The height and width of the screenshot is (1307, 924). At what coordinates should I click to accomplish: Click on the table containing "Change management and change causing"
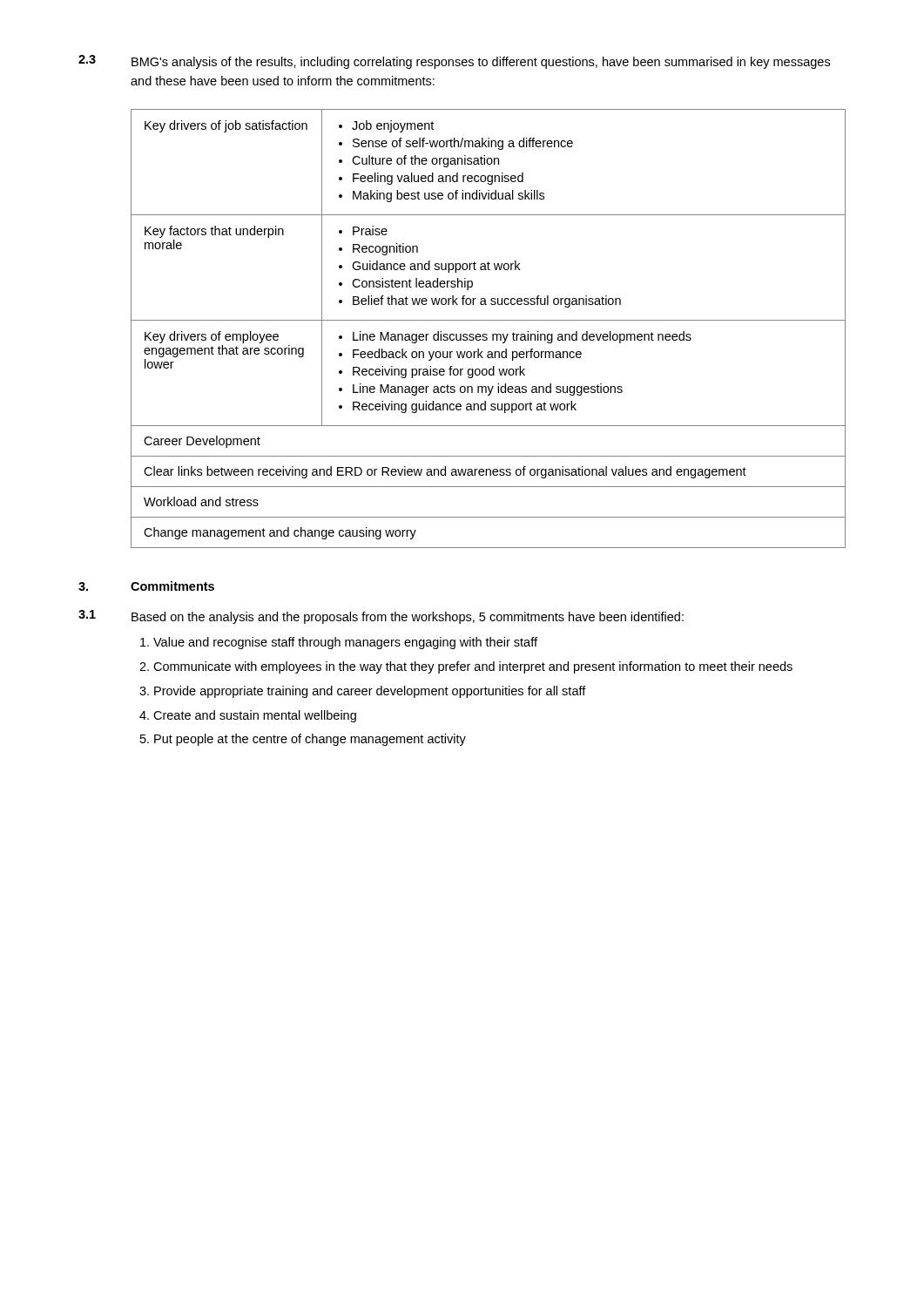(488, 328)
